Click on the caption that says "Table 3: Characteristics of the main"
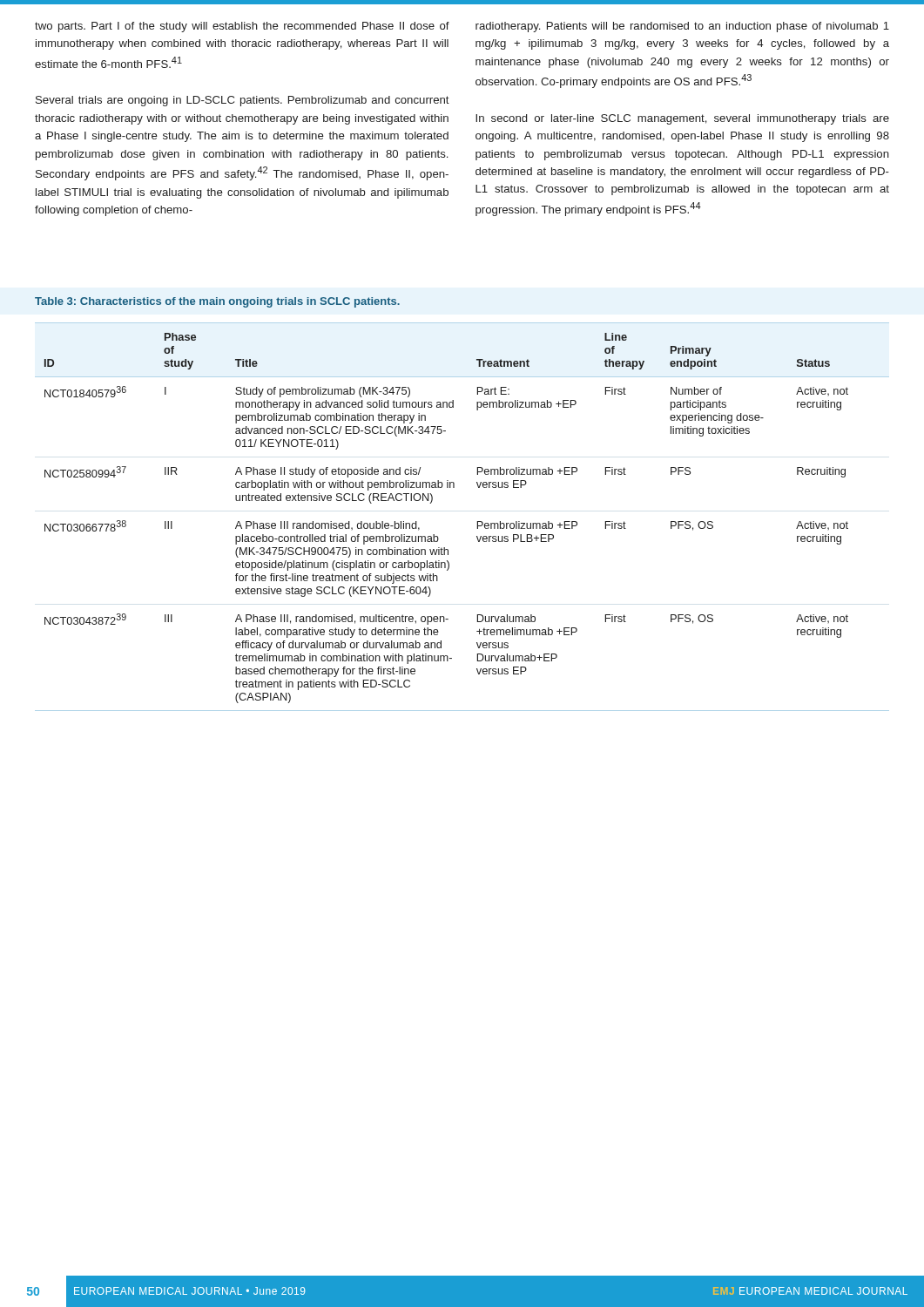 click(x=217, y=301)
